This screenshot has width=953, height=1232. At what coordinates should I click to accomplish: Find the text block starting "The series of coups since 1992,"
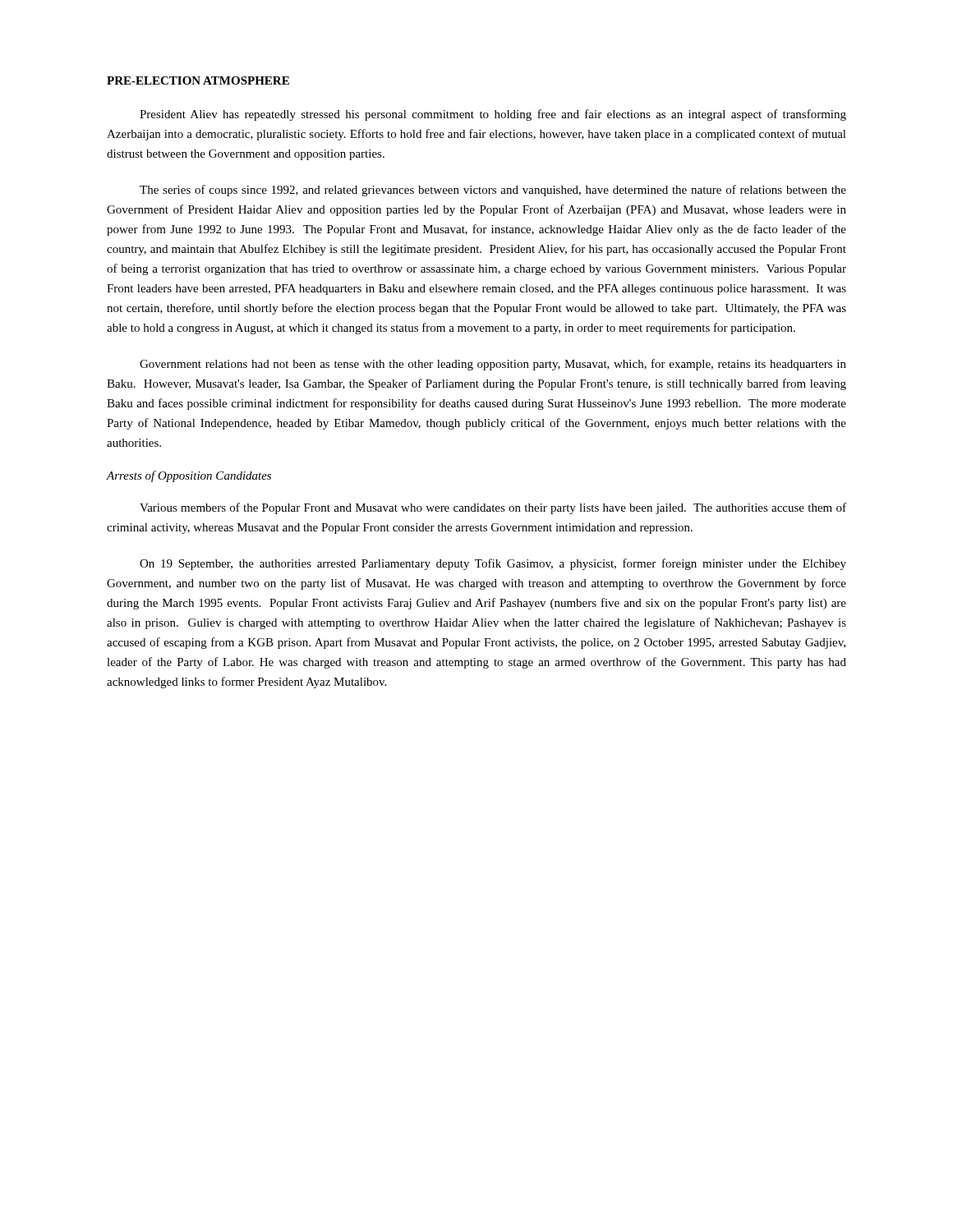pyautogui.click(x=476, y=259)
